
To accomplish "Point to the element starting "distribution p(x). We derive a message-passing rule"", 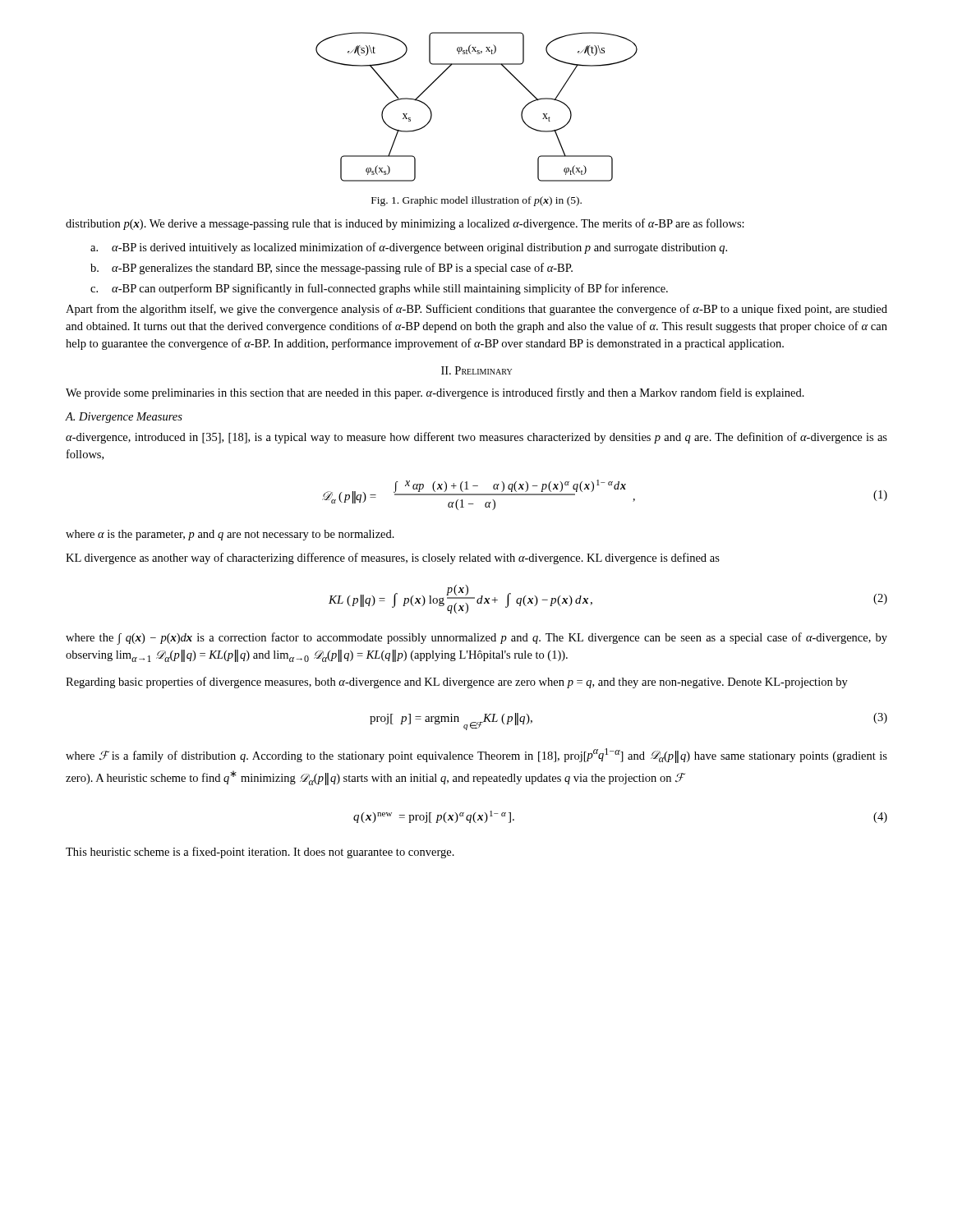I will [405, 223].
